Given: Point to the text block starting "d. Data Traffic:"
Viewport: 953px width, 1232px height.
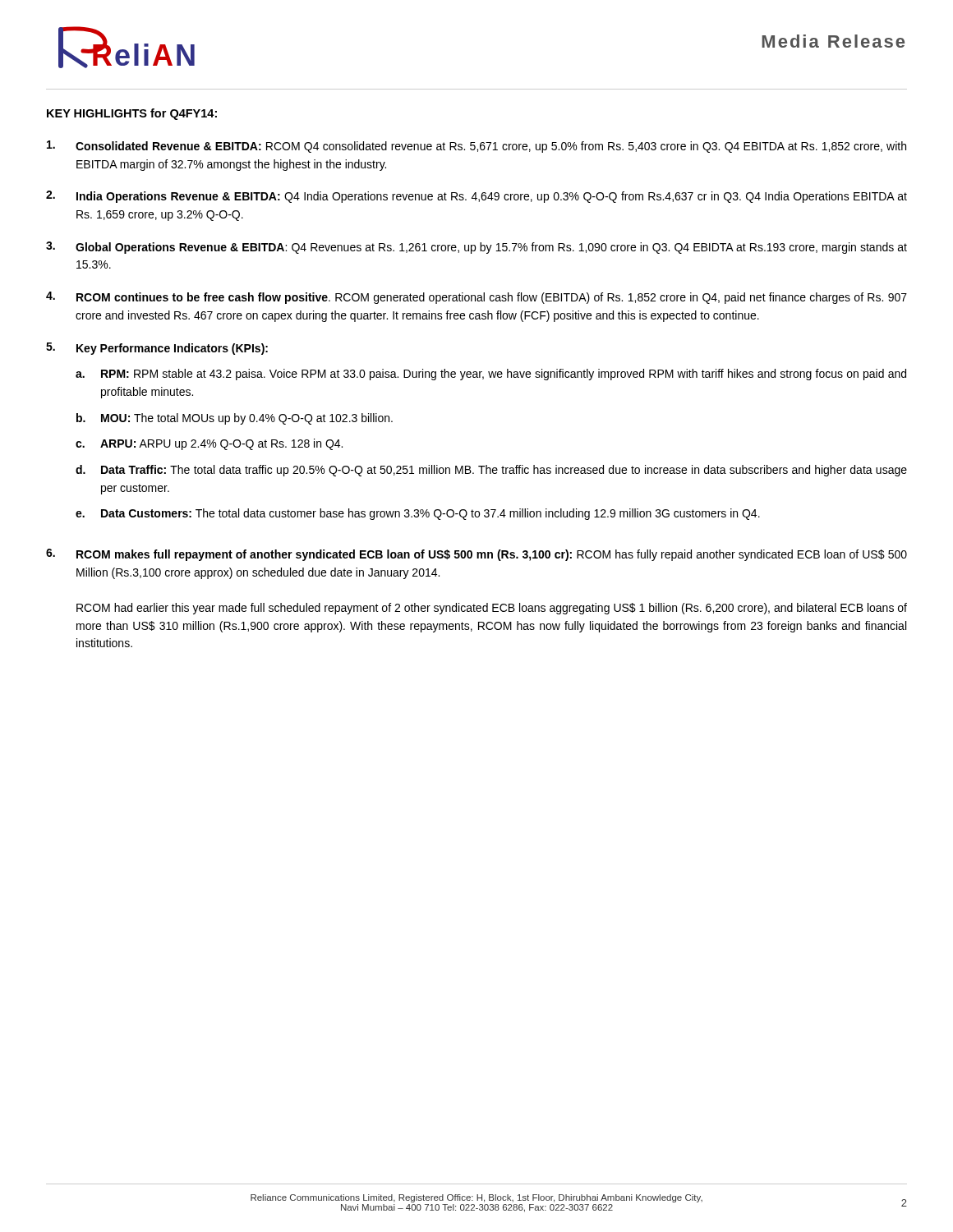Looking at the screenshot, I should (x=491, y=479).
